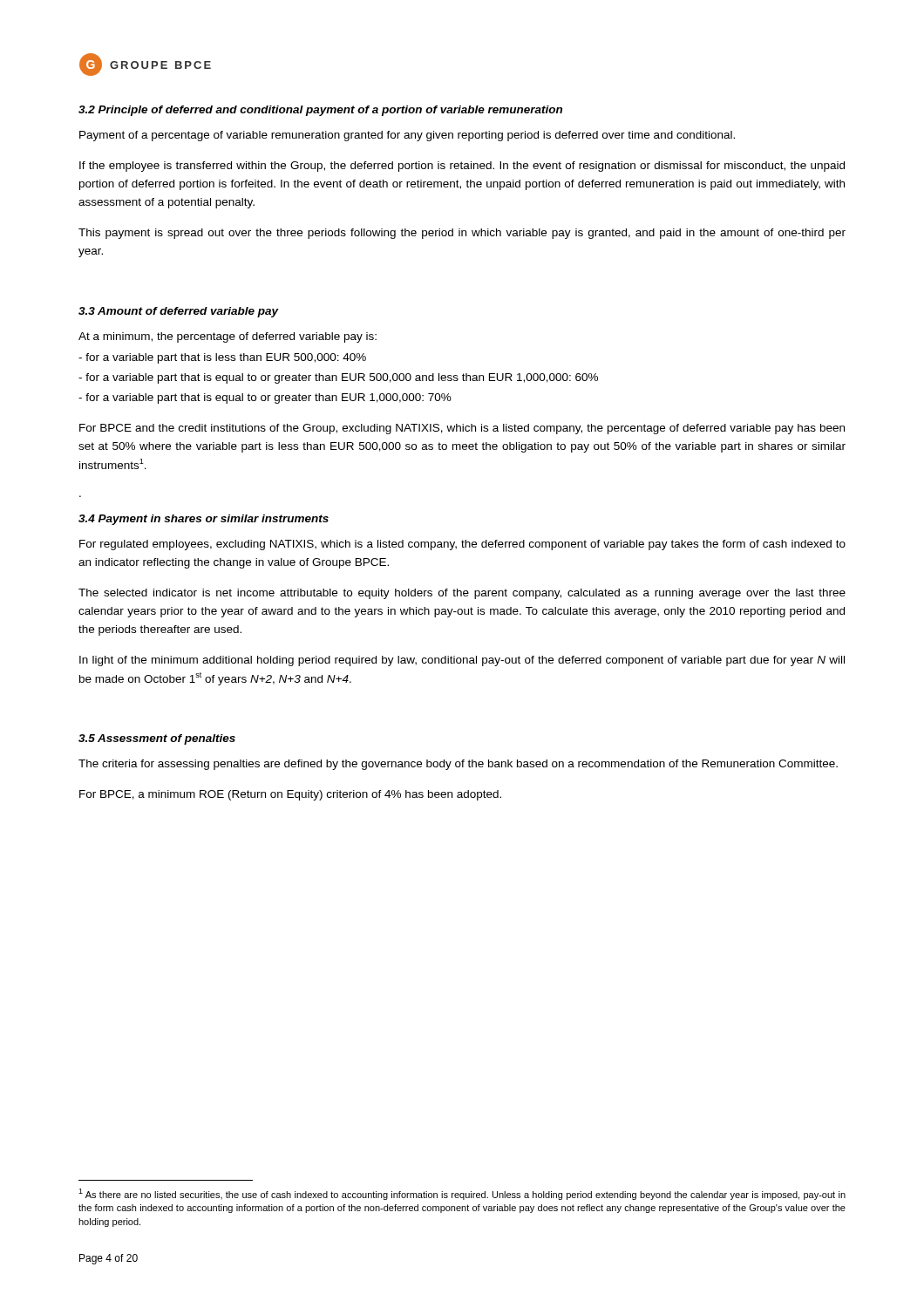
Task: Point to the passage starting "In light of the minimum additional holding period"
Action: (x=462, y=669)
